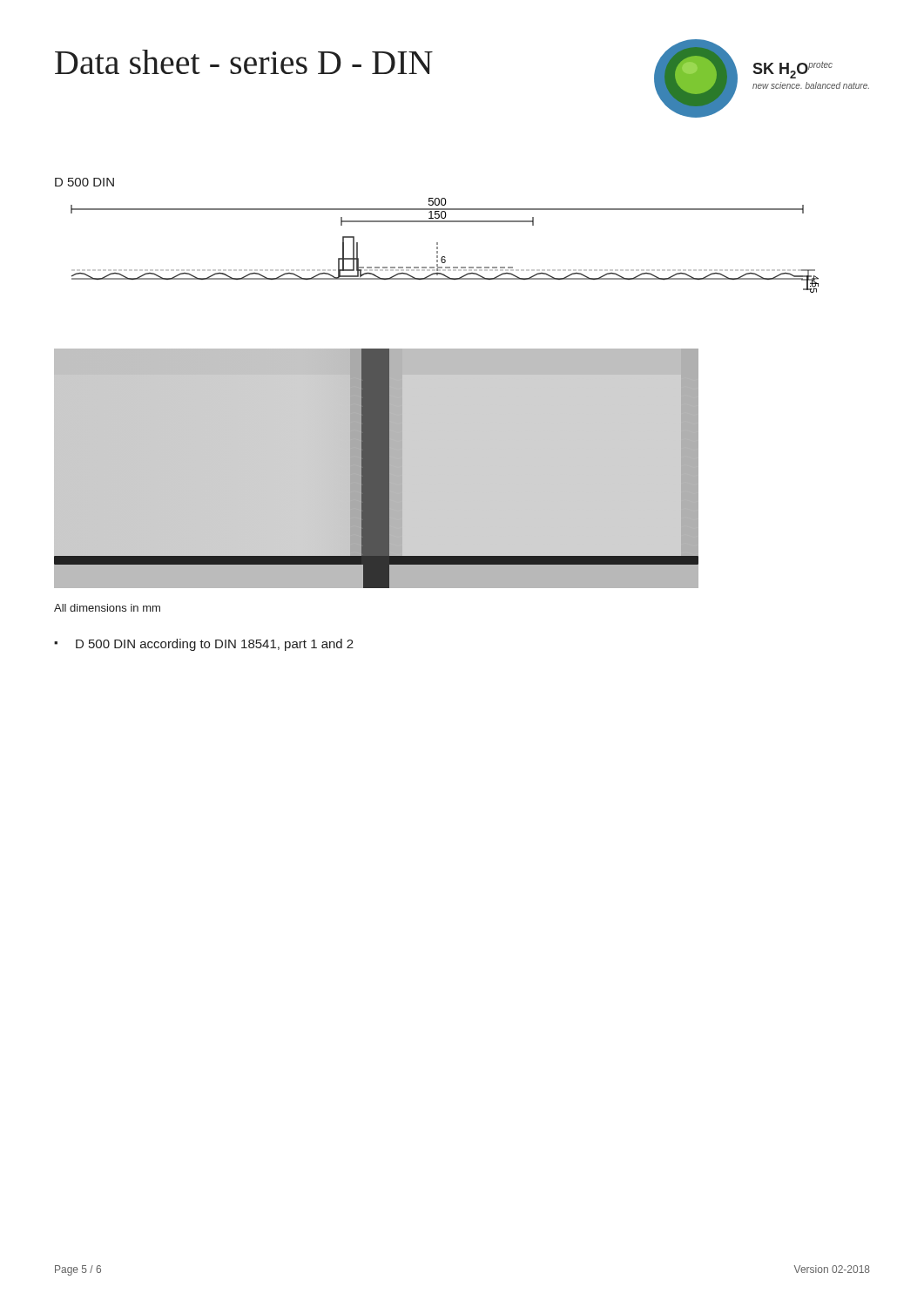Click the caption
Viewport: 924px width, 1307px height.
(x=107, y=608)
